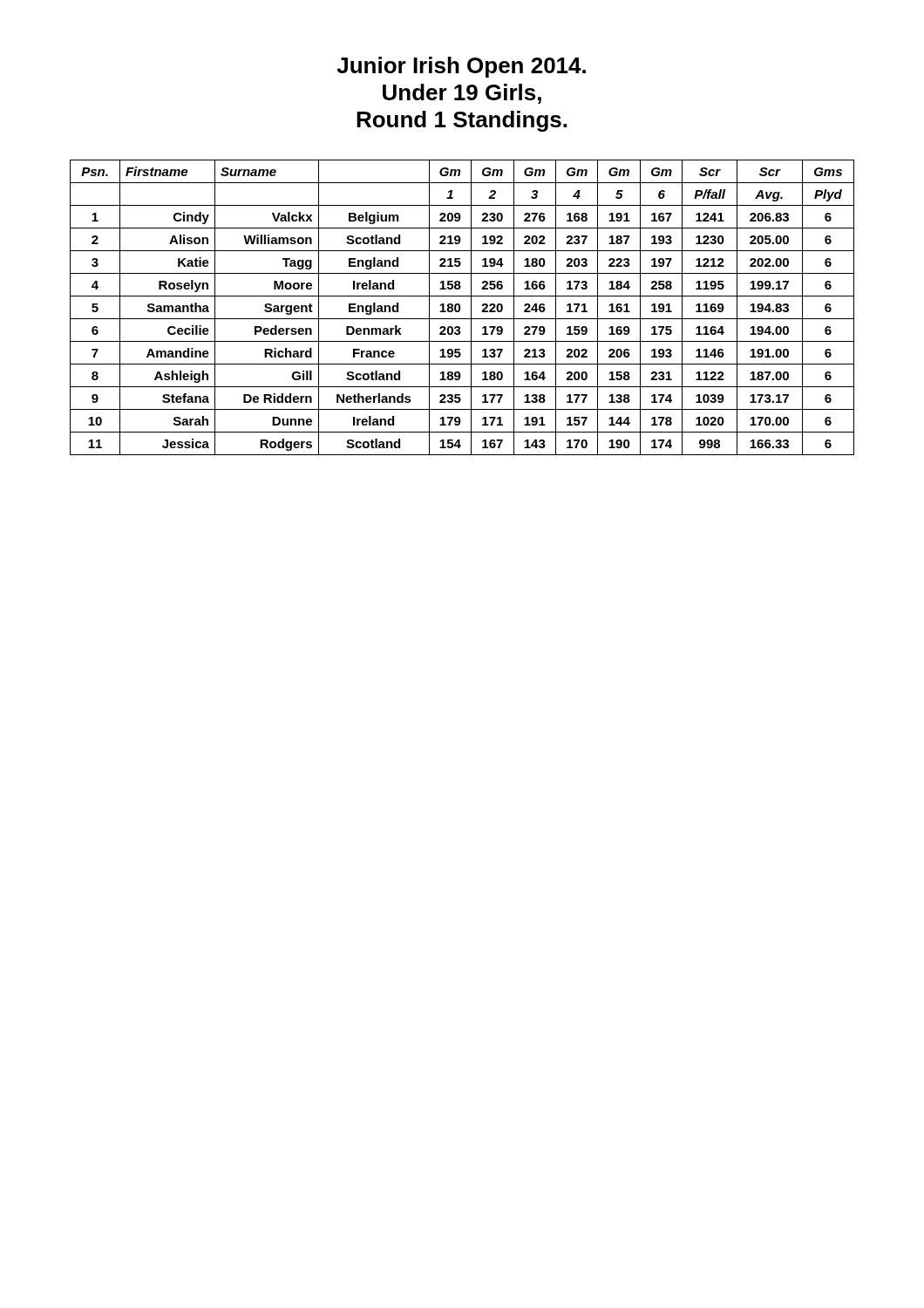
Task: Find the title on this page that starts "Junior Irish Open"
Action: click(462, 93)
